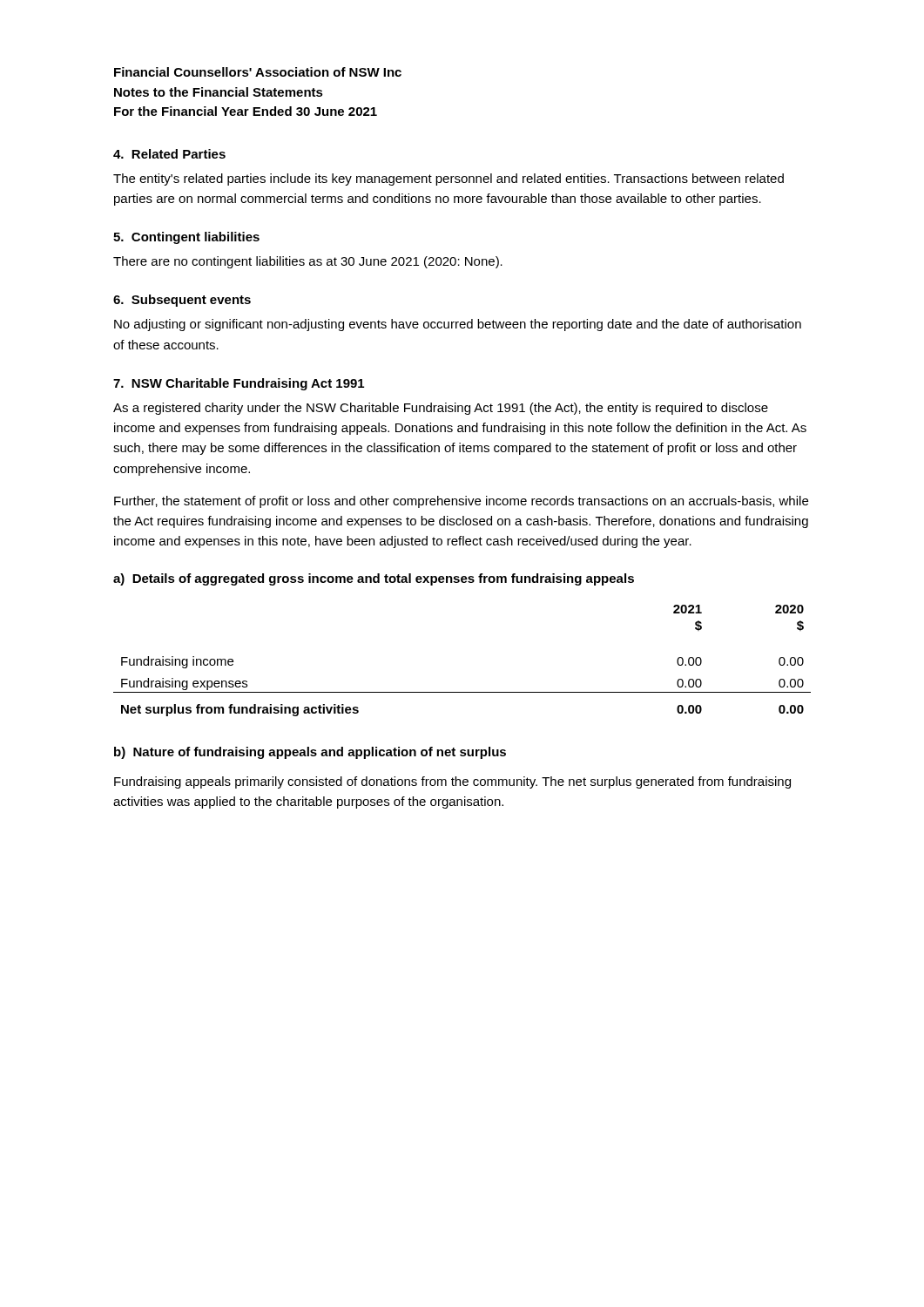Where does it say "6. Subsequent events"?
Image resolution: width=924 pixels, height=1307 pixels.
point(182,299)
